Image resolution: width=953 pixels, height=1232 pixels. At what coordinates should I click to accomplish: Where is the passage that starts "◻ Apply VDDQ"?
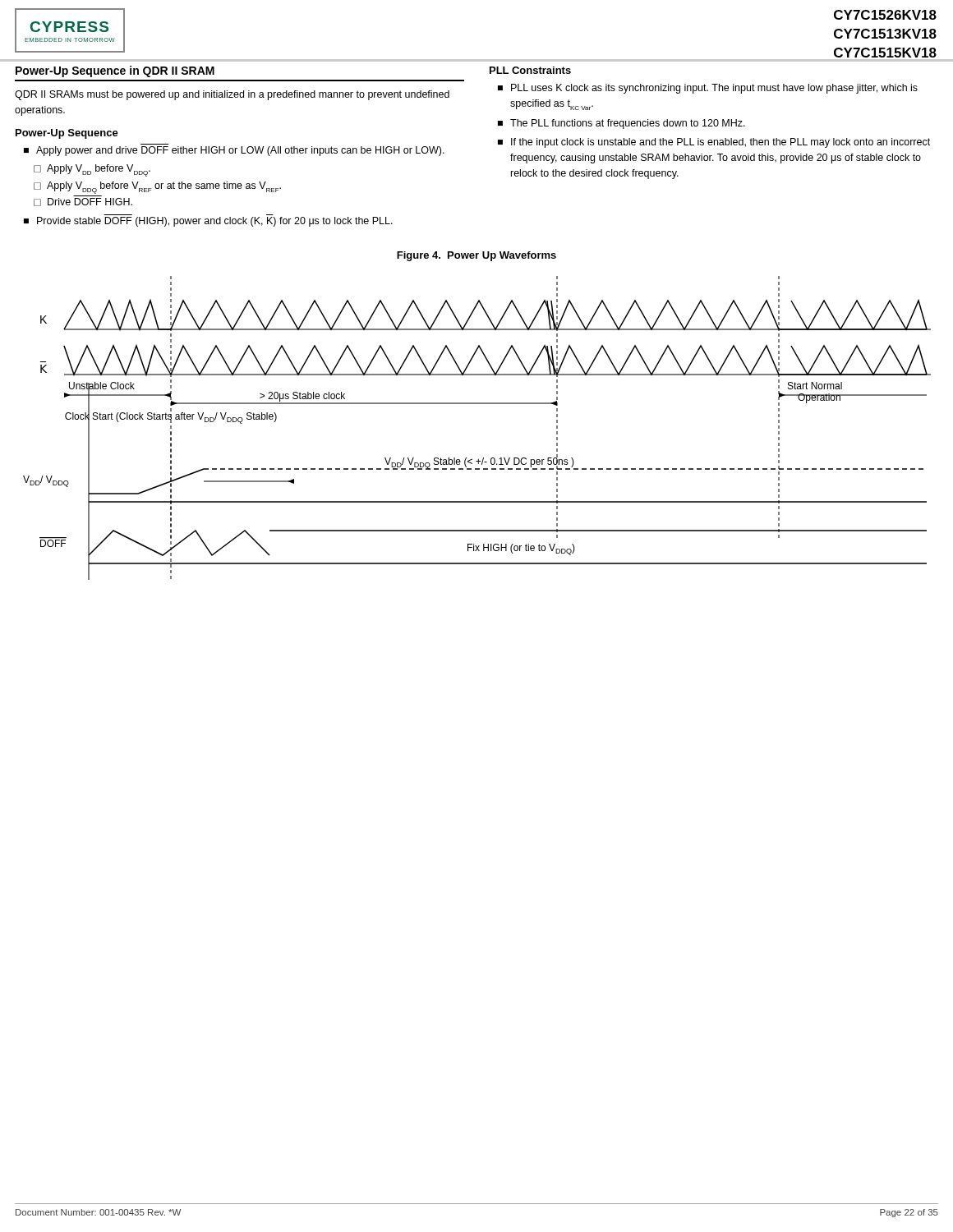[x=157, y=186]
